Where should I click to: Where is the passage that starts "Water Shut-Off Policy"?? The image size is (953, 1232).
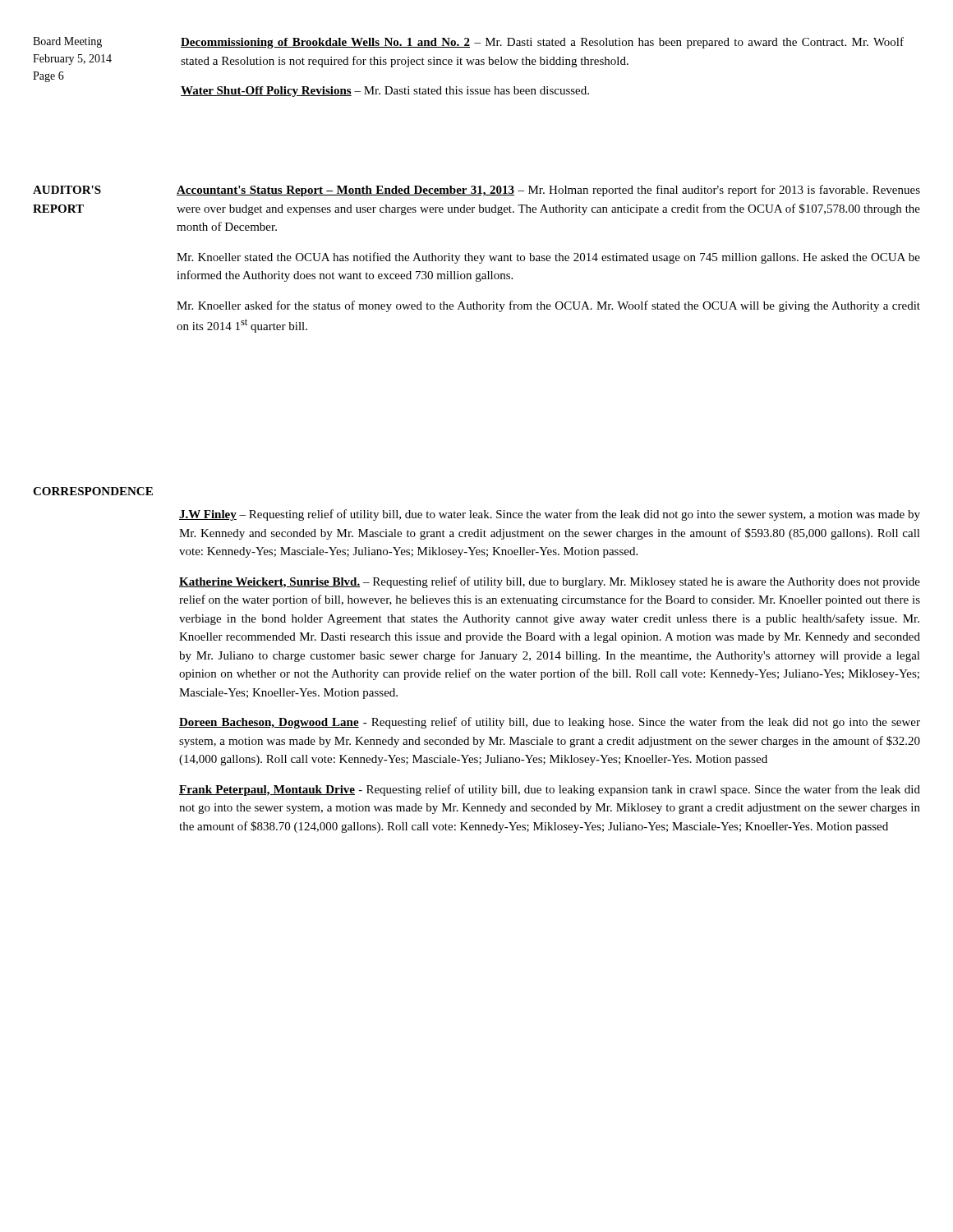coord(542,91)
